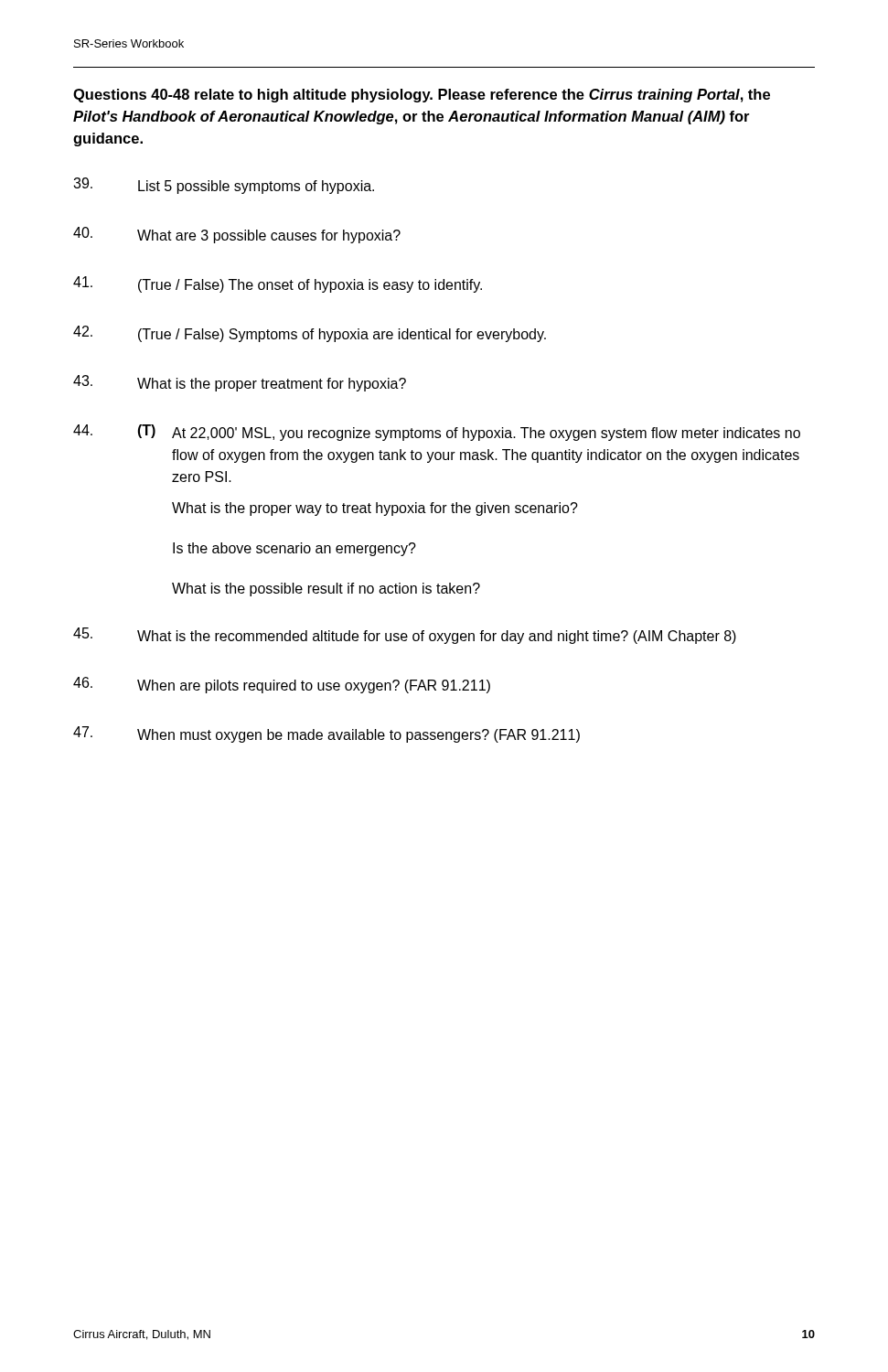This screenshot has width=888, height=1372.
Task: Find the list item that reads "What is the proper way to"
Action: (375, 508)
